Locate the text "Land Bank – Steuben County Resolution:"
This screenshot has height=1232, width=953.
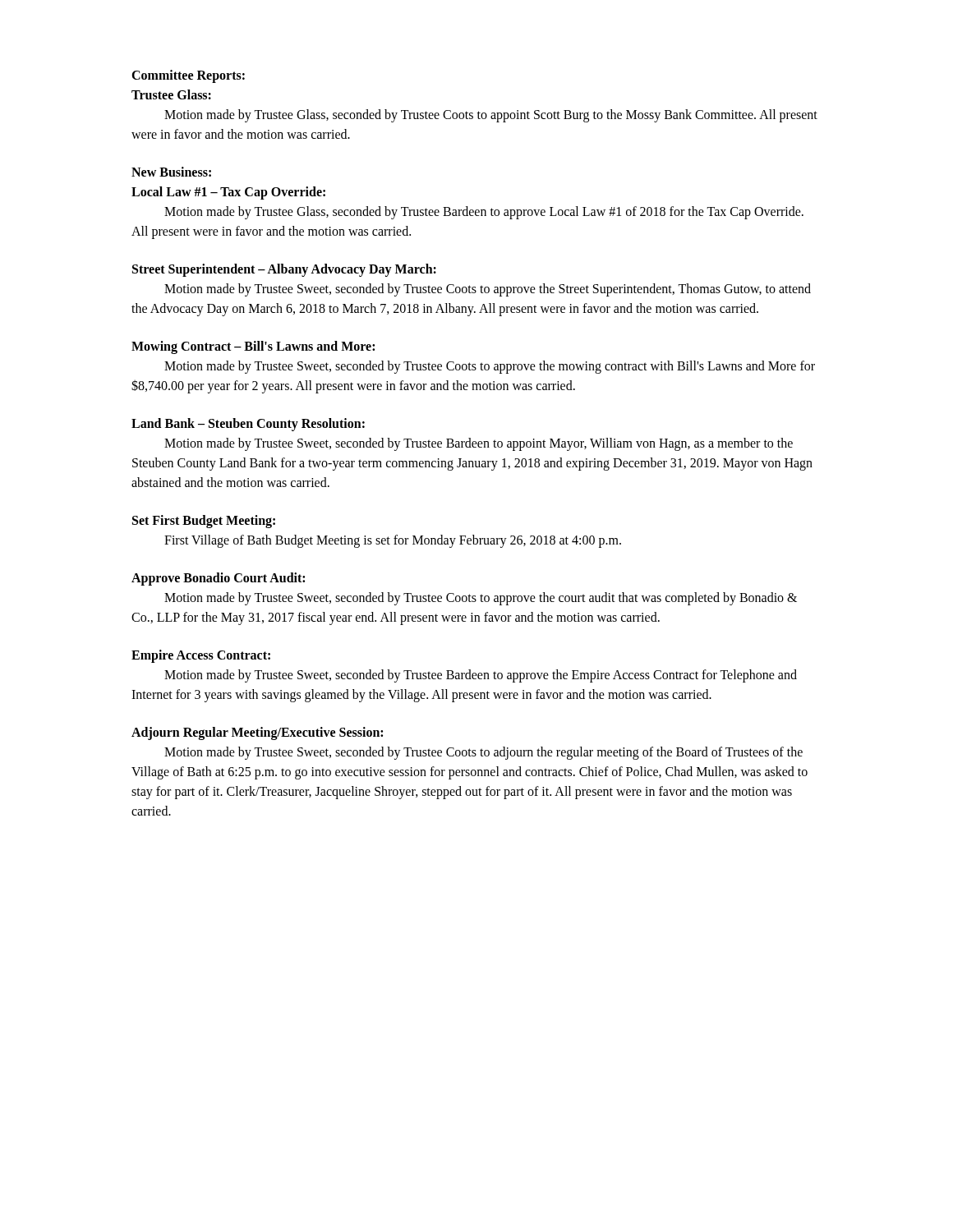pyautogui.click(x=248, y=423)
